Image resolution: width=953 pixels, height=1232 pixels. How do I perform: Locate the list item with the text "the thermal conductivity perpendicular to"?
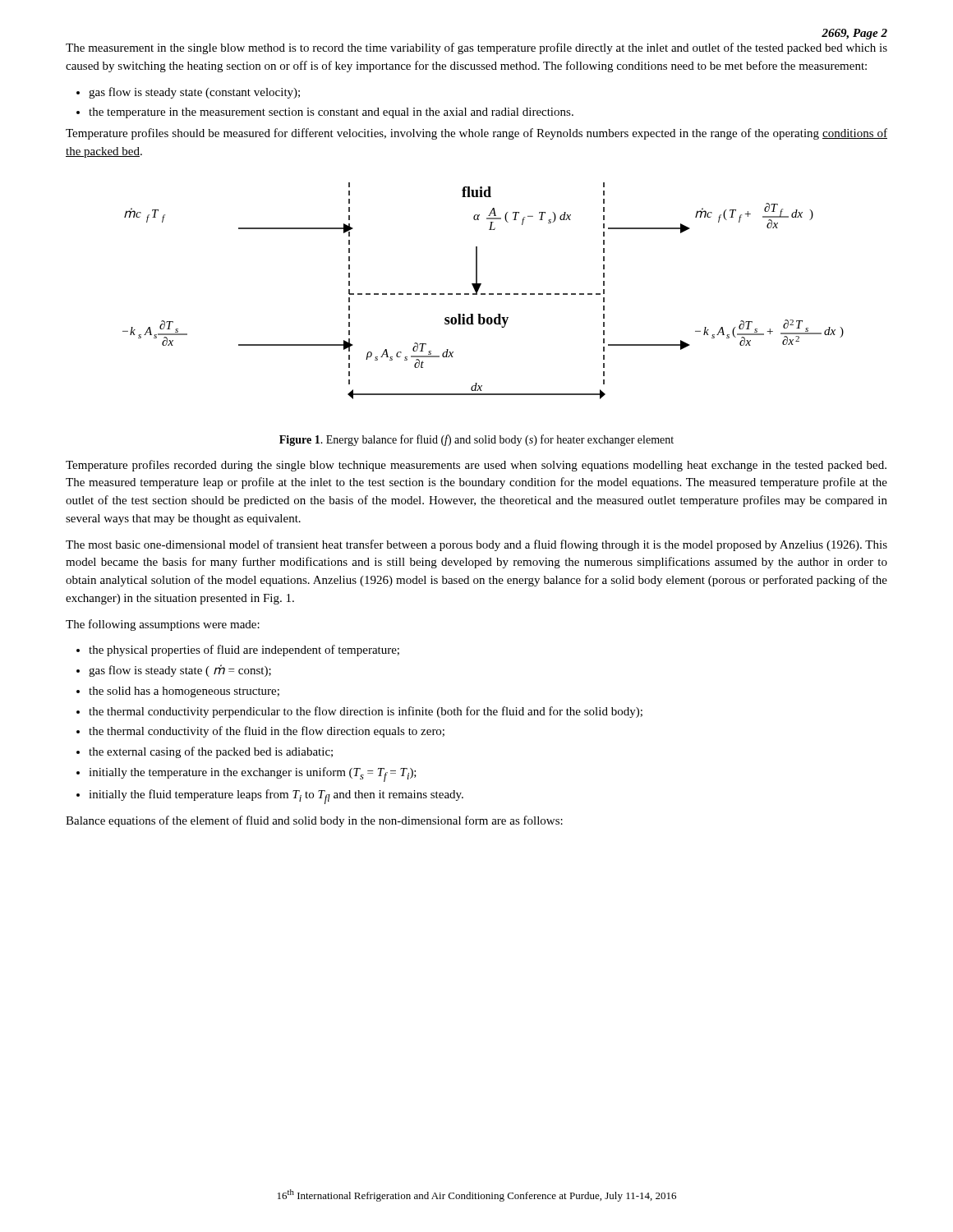coord(476,712)
